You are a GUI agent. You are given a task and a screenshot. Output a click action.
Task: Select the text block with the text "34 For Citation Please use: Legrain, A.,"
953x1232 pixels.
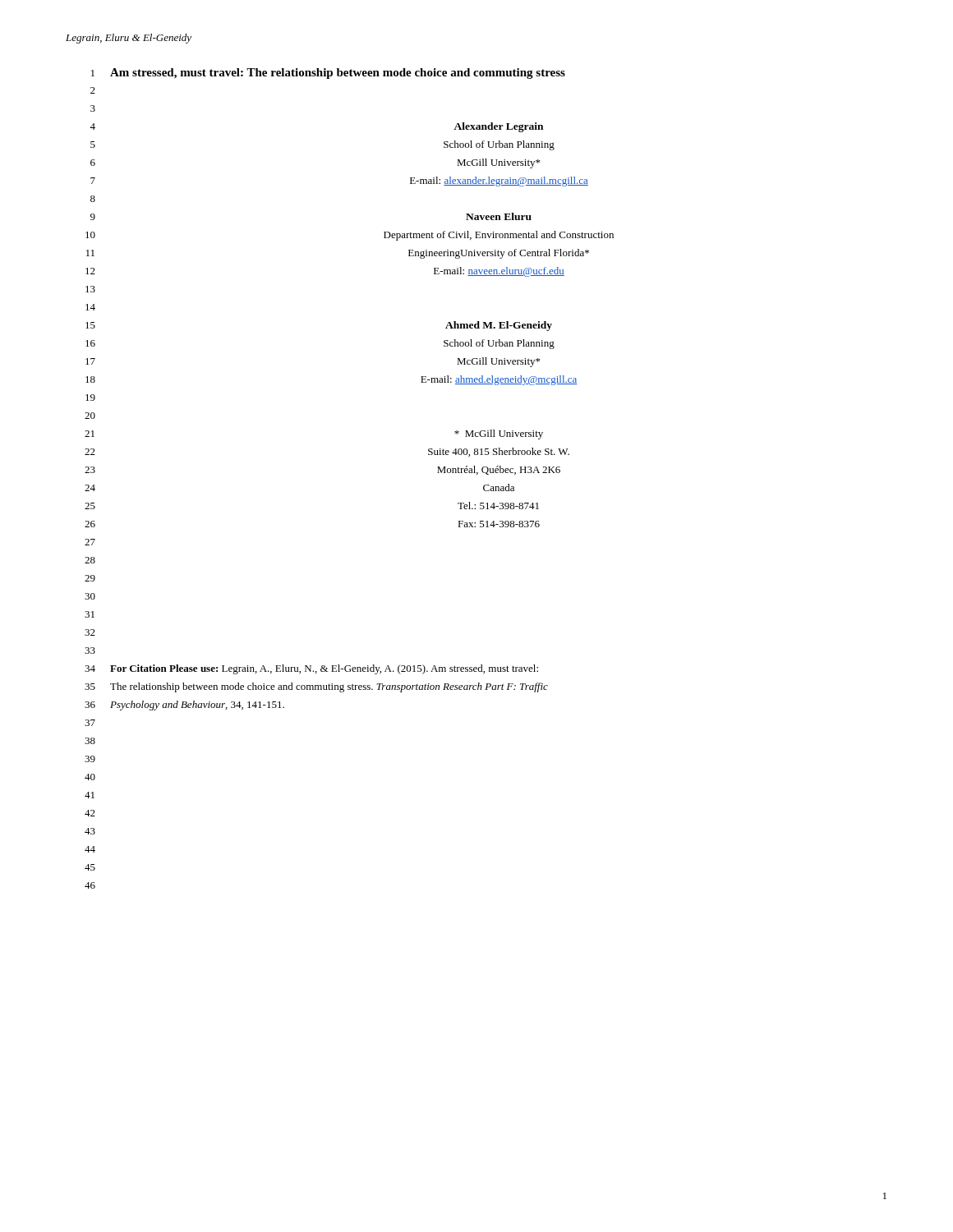(476, 689)
